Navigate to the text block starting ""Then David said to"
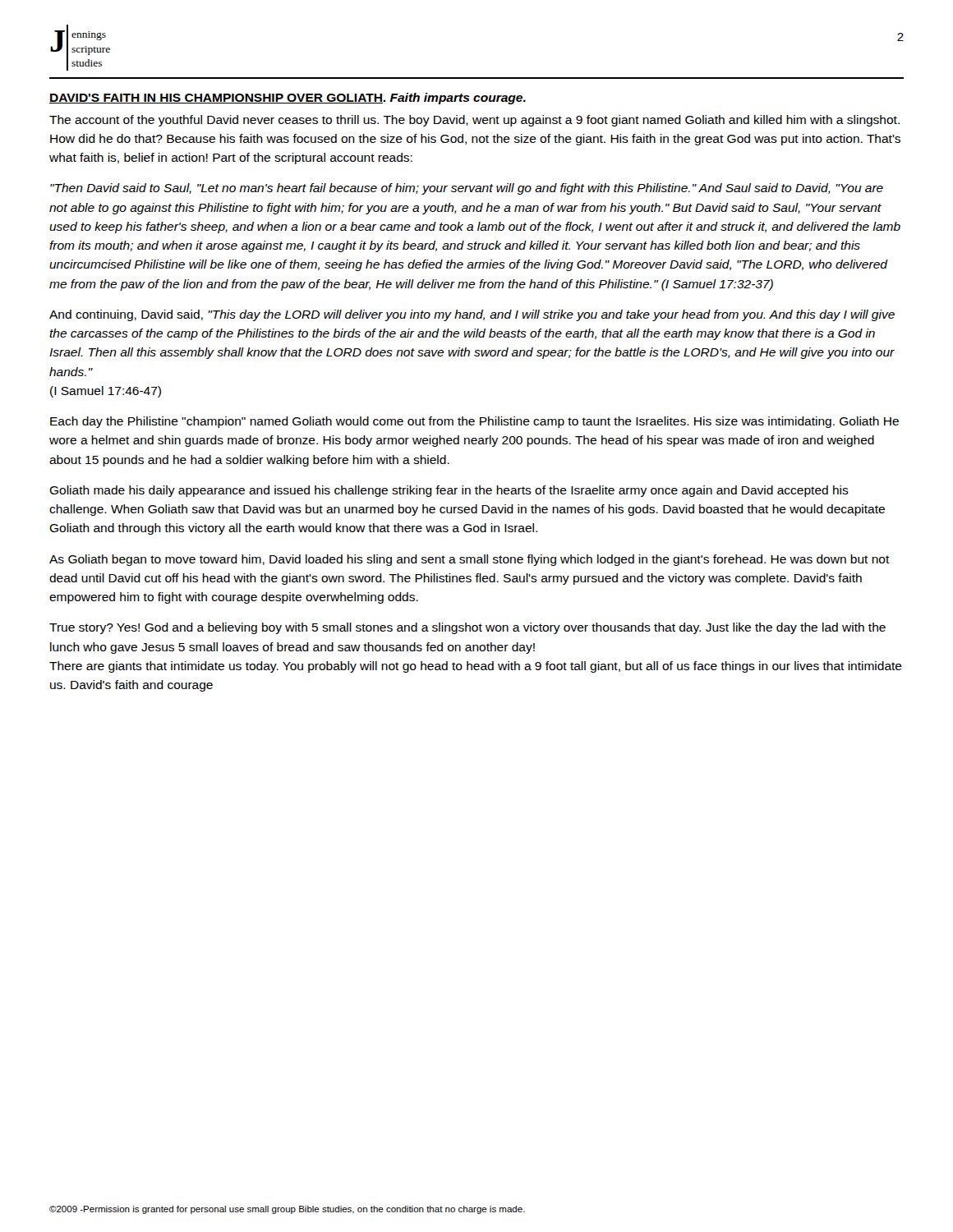This screenshot has height=1232, width=953. (x=475, y=236)
